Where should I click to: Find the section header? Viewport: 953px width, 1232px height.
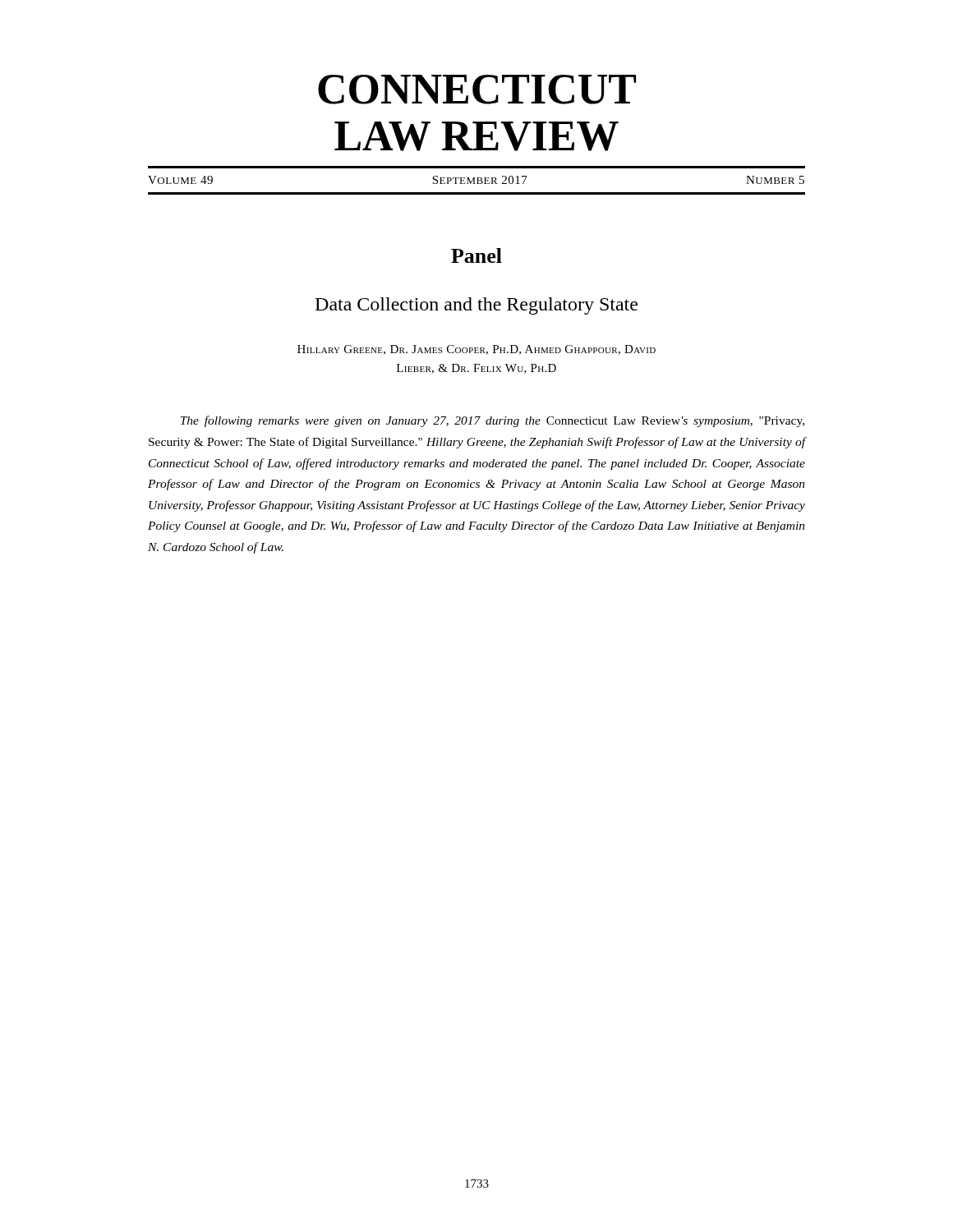pos(476,256)
